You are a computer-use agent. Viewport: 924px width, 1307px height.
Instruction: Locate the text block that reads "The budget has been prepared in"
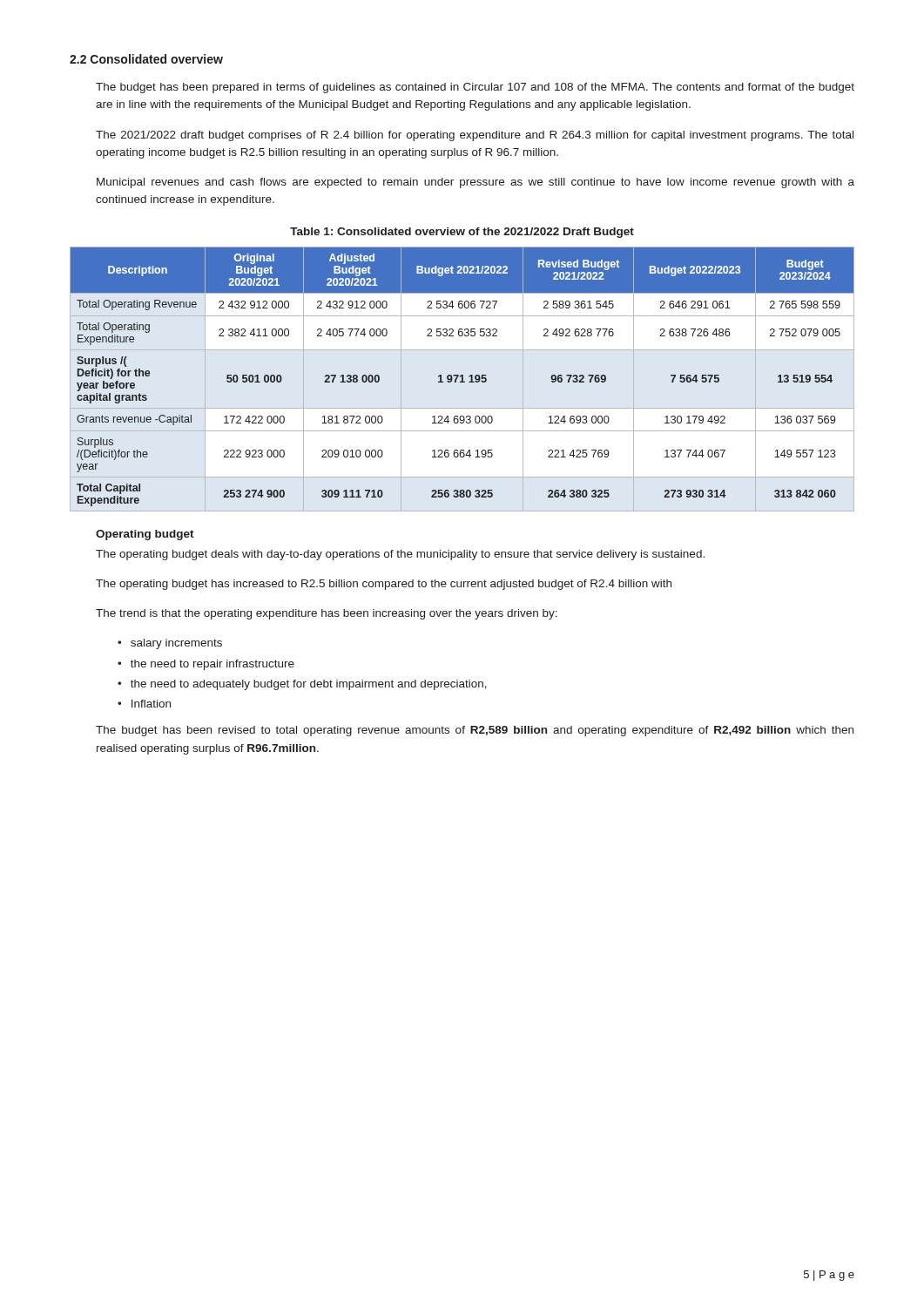(475, 95)
